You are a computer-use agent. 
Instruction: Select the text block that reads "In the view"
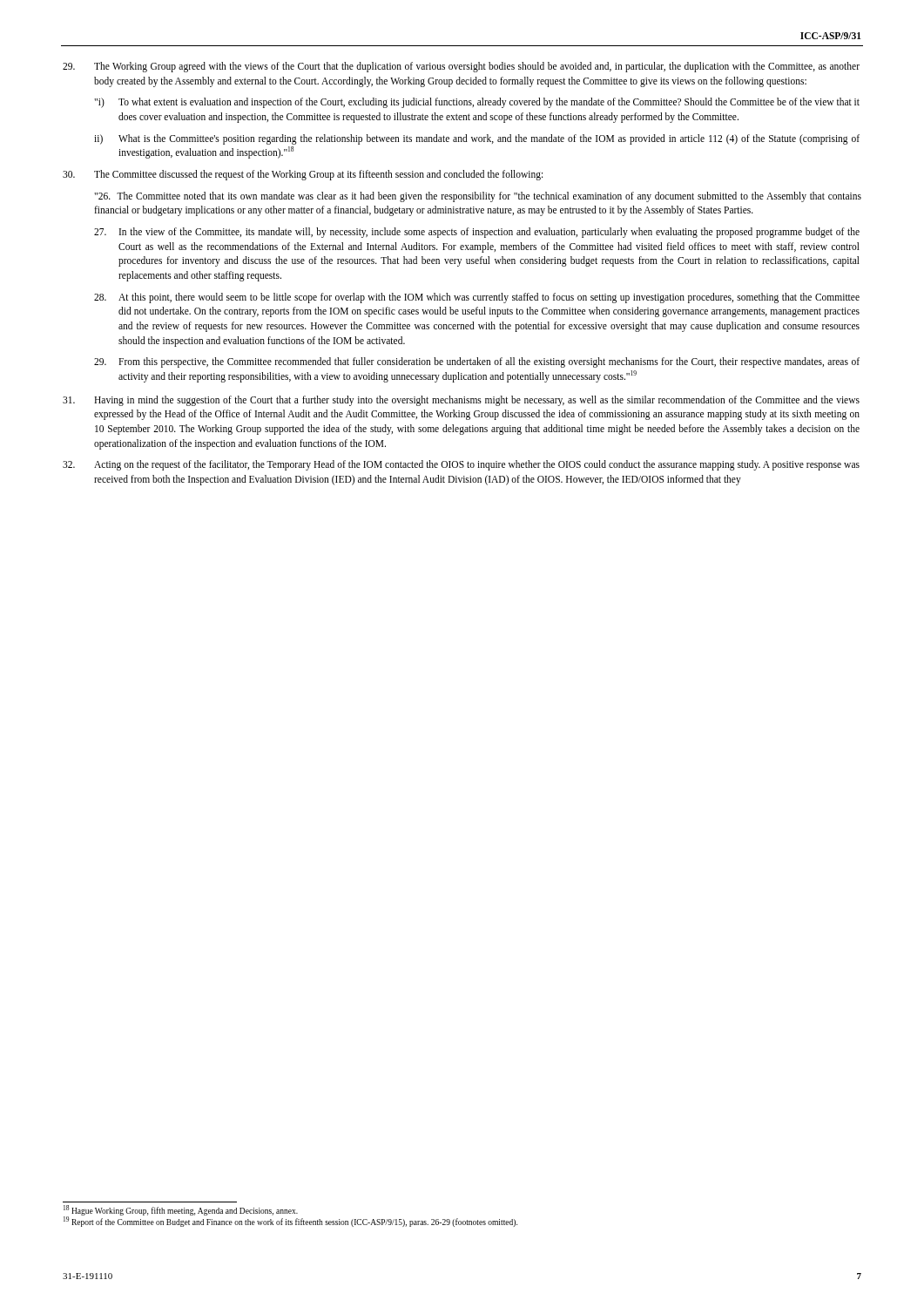pos(477,254)
